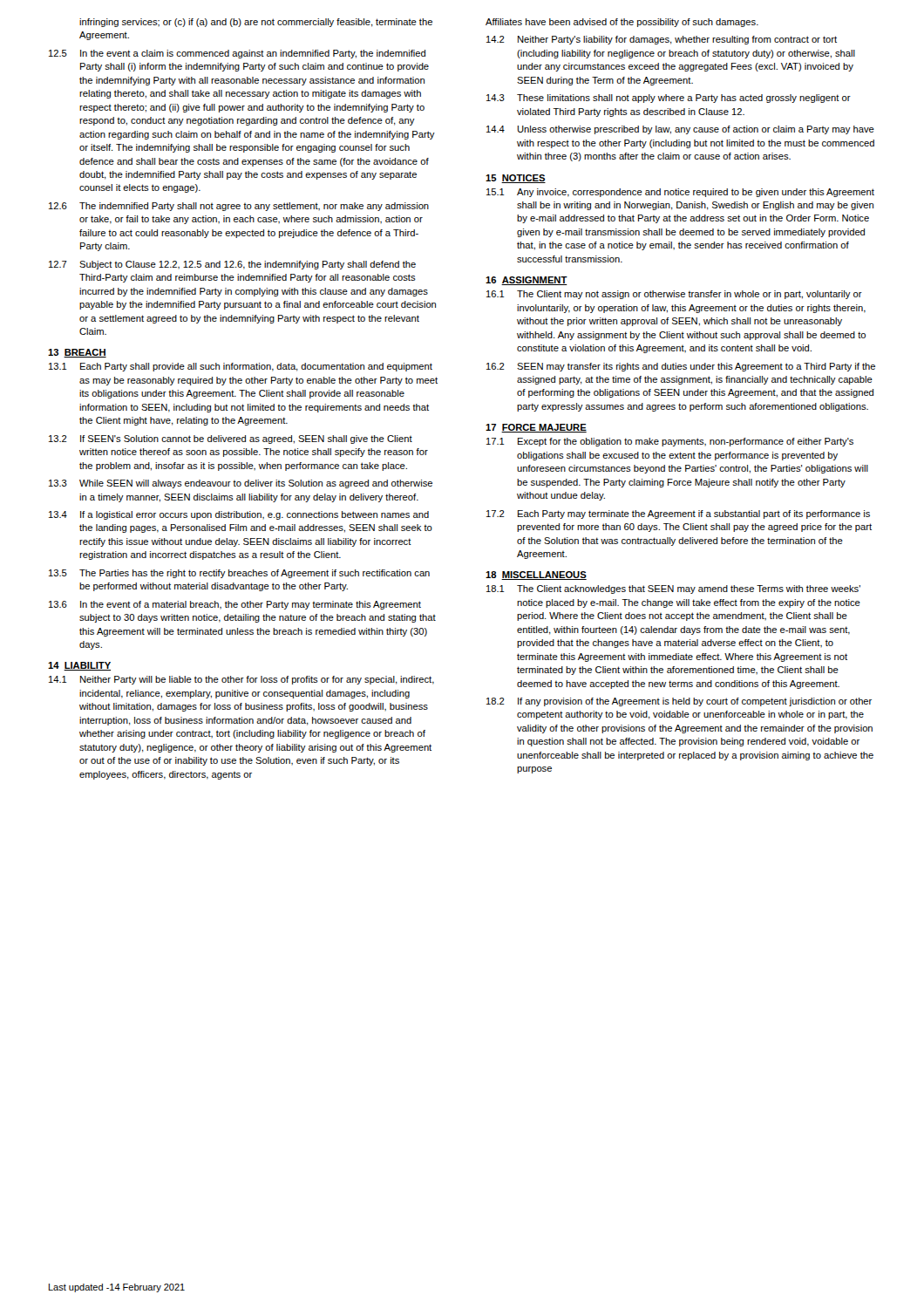Image resolution: width=924 pixels, height=1308 pixels.
Task: Navigate to the text starting "17 FORCE MAJEURE"
Action: 681,428
